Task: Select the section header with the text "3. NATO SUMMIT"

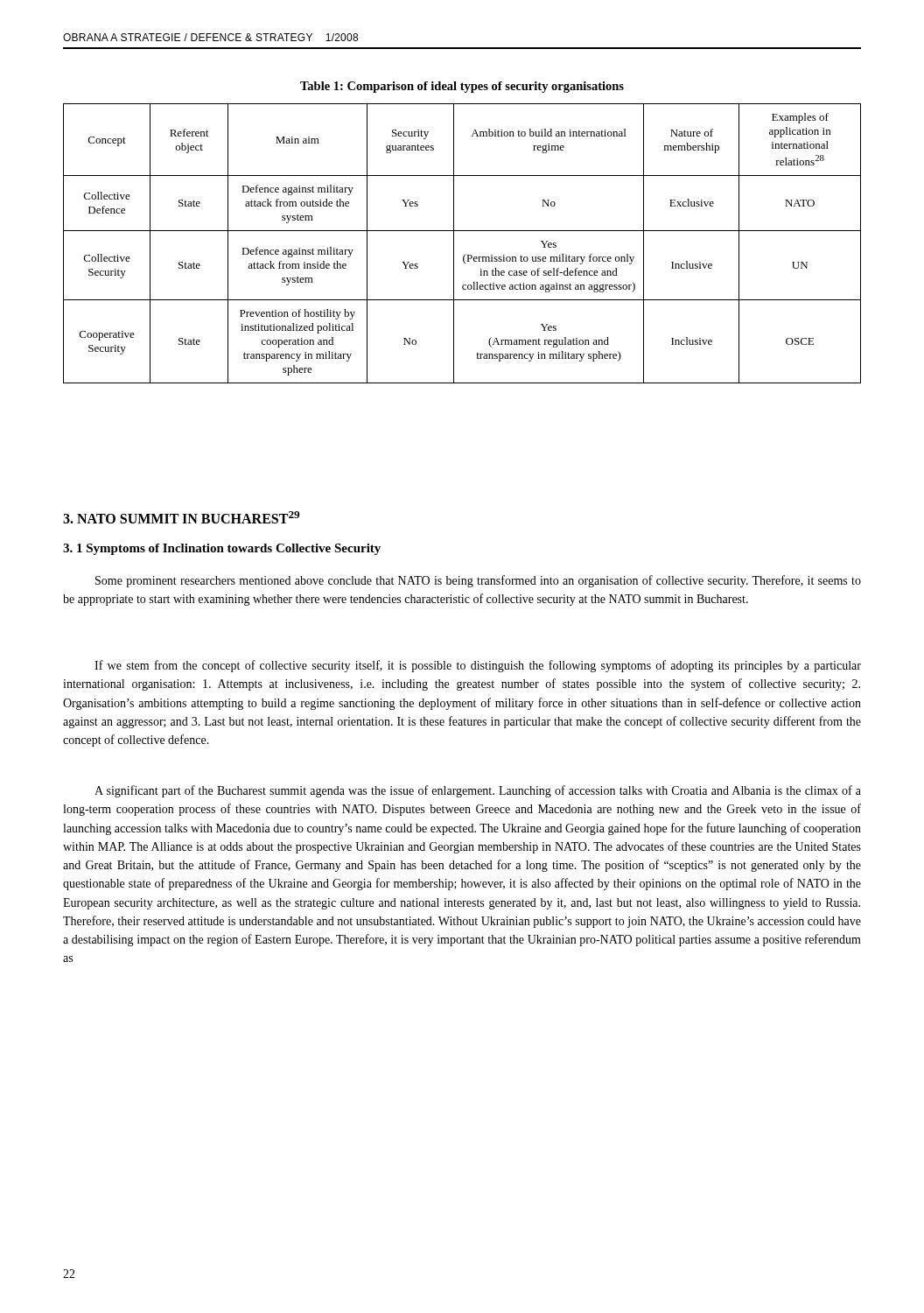Action: (181, 517)
